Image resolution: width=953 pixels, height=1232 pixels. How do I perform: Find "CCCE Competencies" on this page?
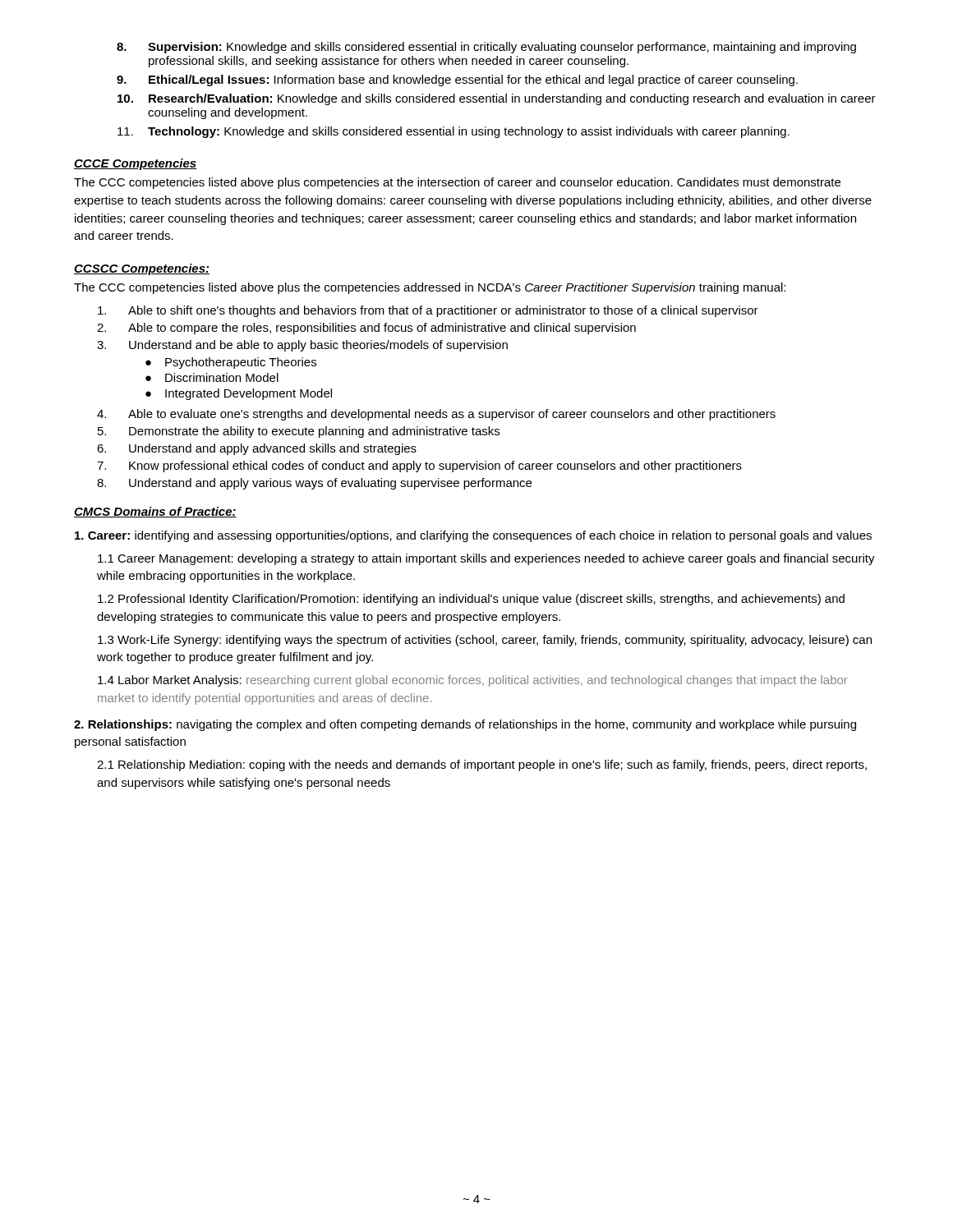pos(135,163)
